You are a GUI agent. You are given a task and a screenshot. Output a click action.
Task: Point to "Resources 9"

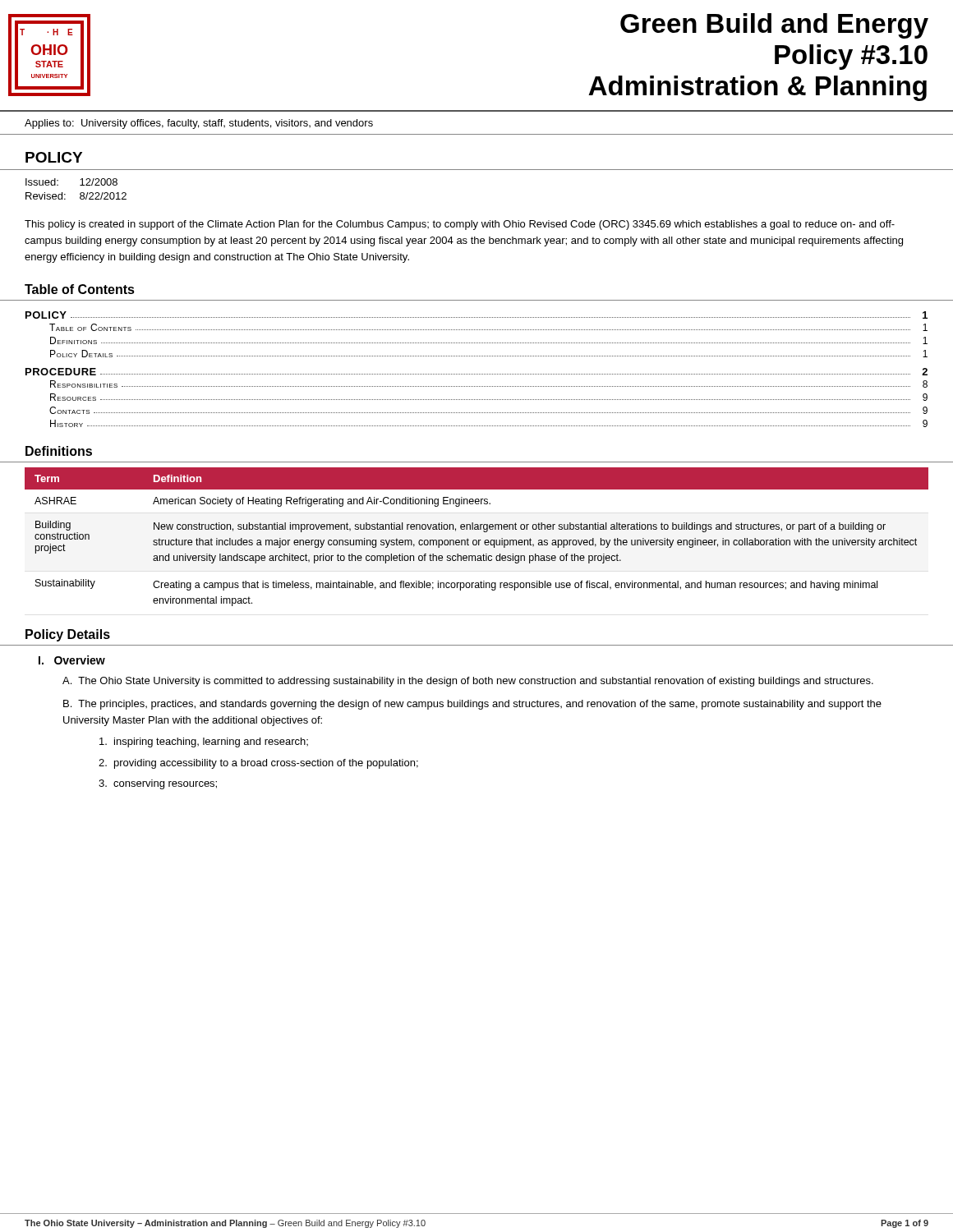tap(489, 398)
